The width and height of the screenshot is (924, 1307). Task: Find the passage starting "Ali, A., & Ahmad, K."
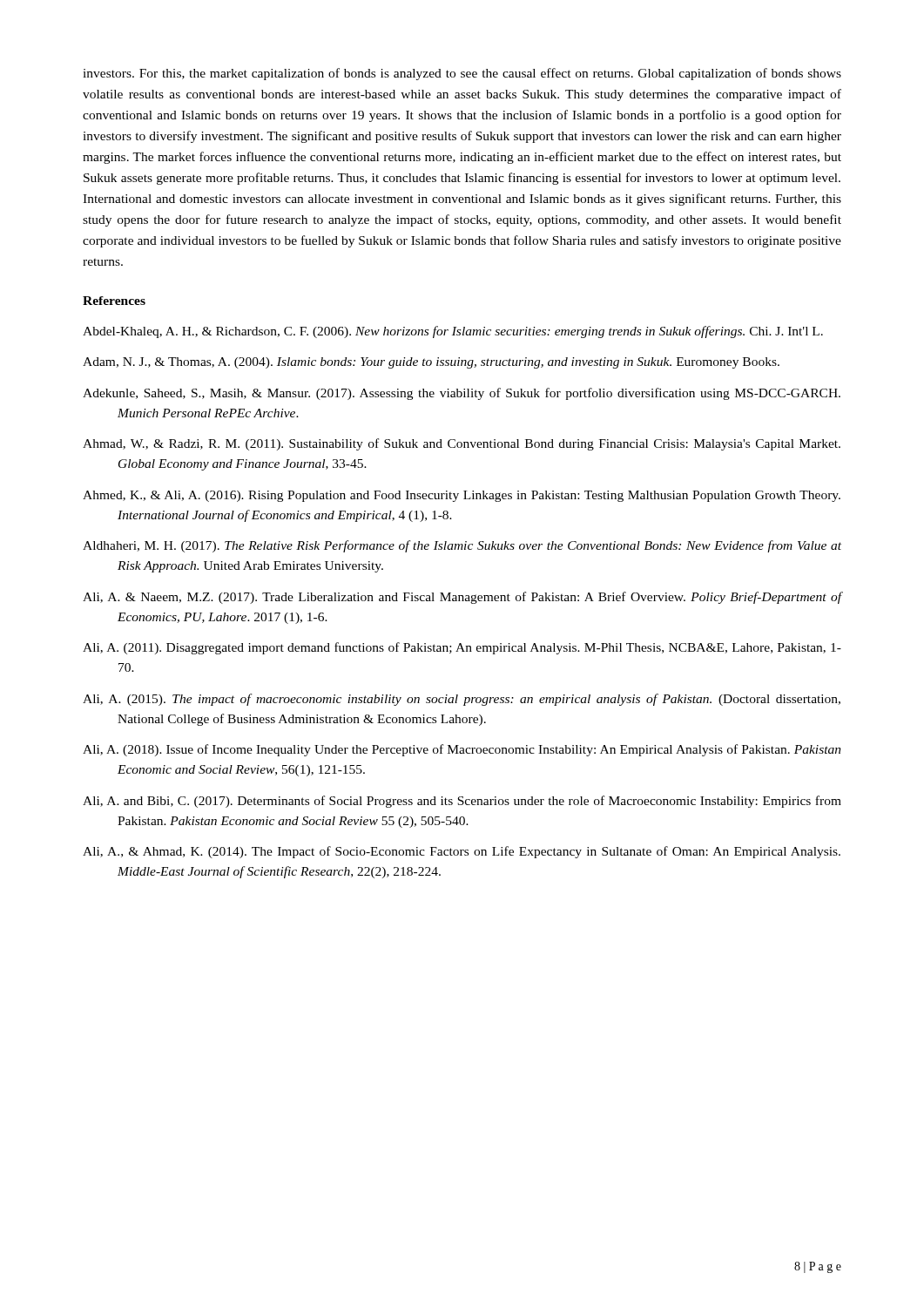tap(479, 861)
